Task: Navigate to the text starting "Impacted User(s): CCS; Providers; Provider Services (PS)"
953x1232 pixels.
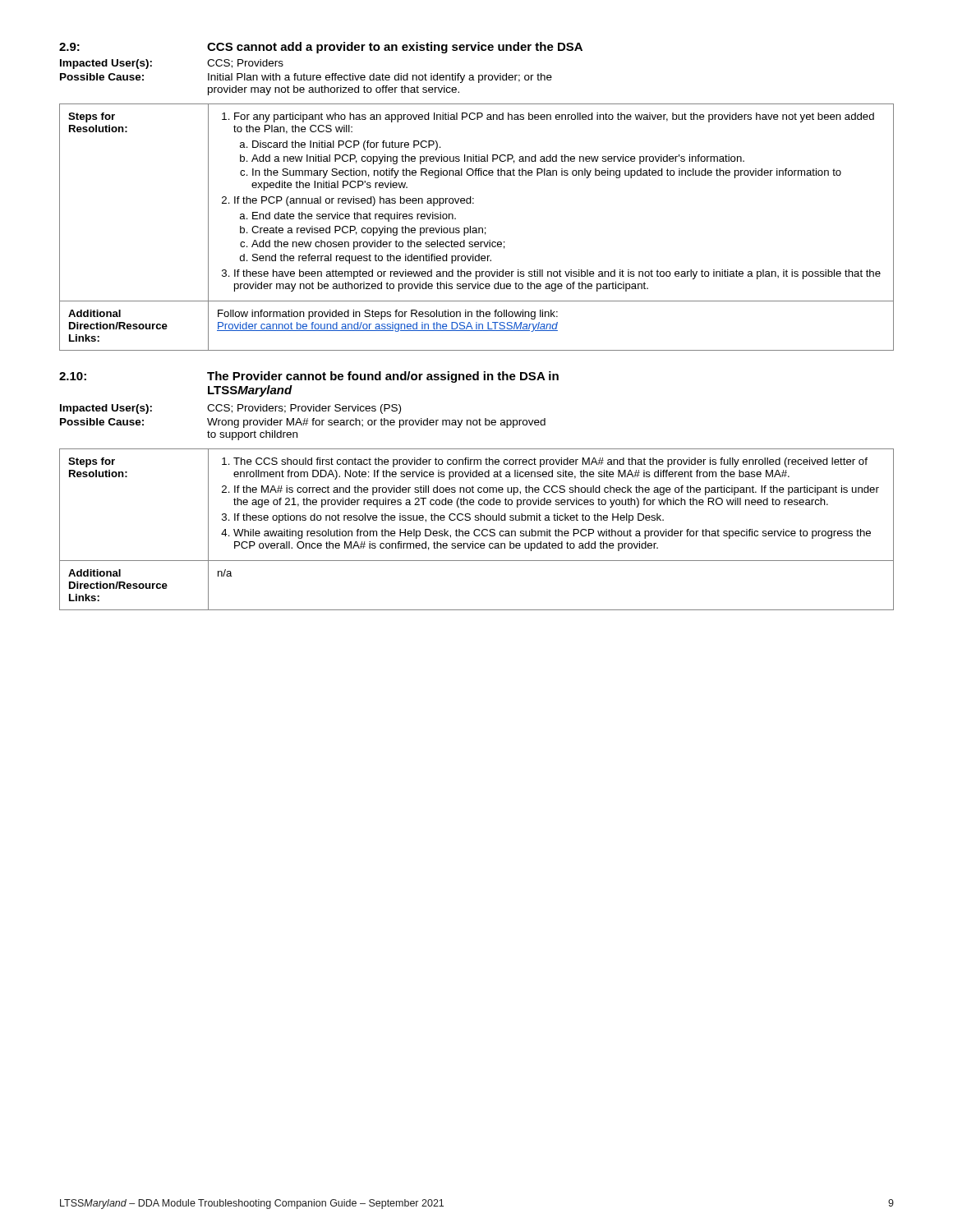Action: pos(230,408)
